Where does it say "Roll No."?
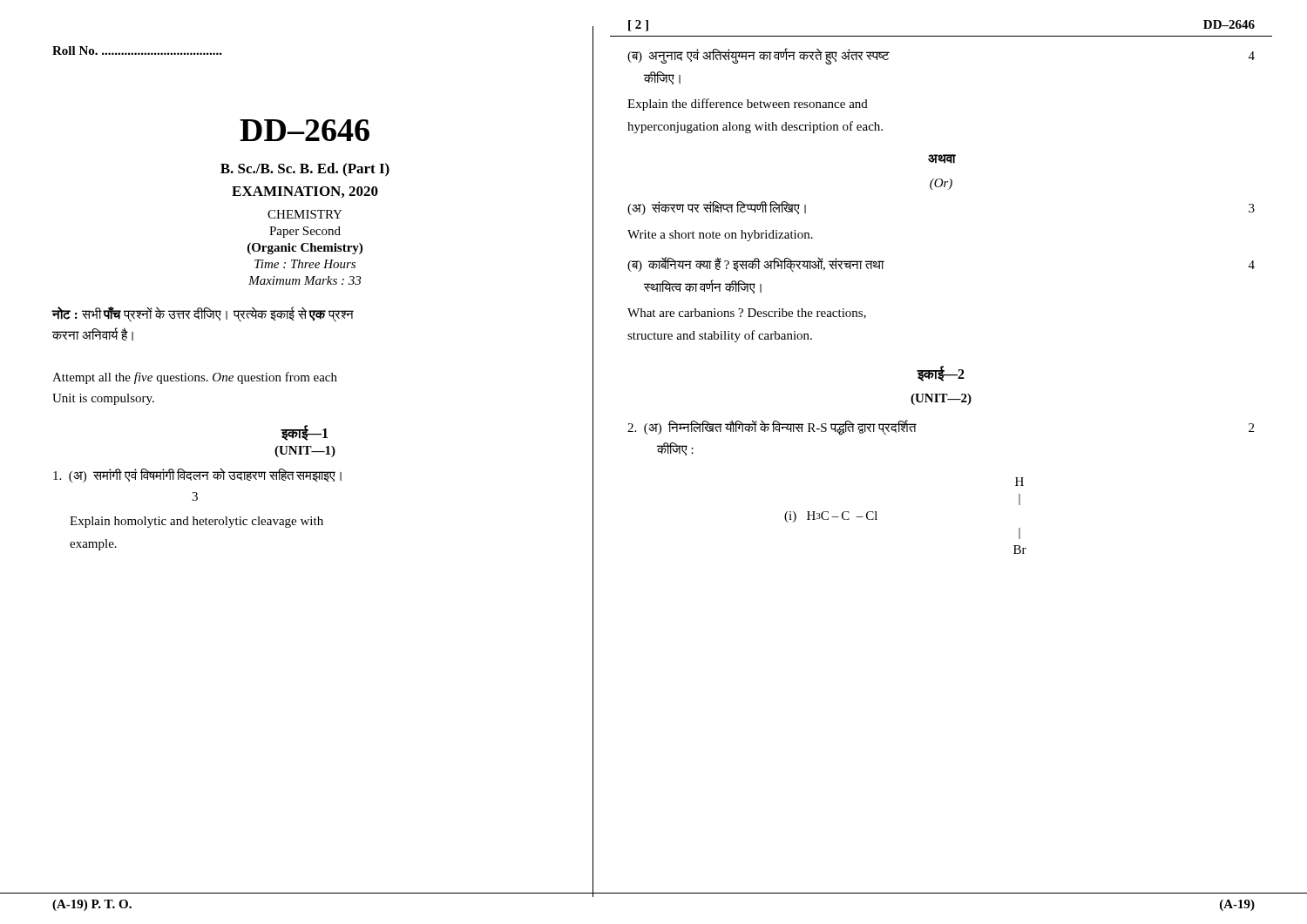This screenshot has width=1307, height=924. [x=137, y=50]
